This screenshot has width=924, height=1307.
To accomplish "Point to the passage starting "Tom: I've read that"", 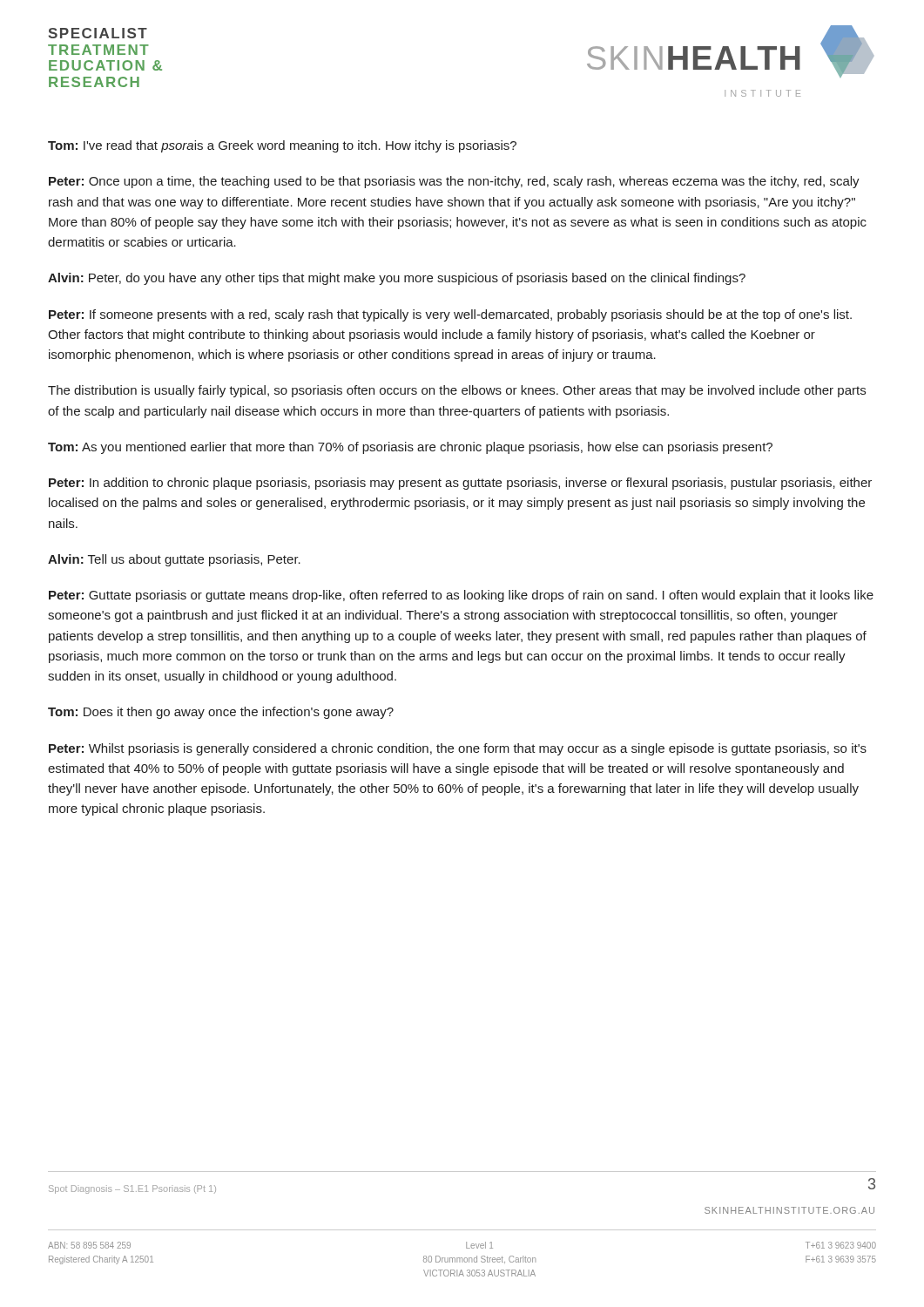I will 282,145.
